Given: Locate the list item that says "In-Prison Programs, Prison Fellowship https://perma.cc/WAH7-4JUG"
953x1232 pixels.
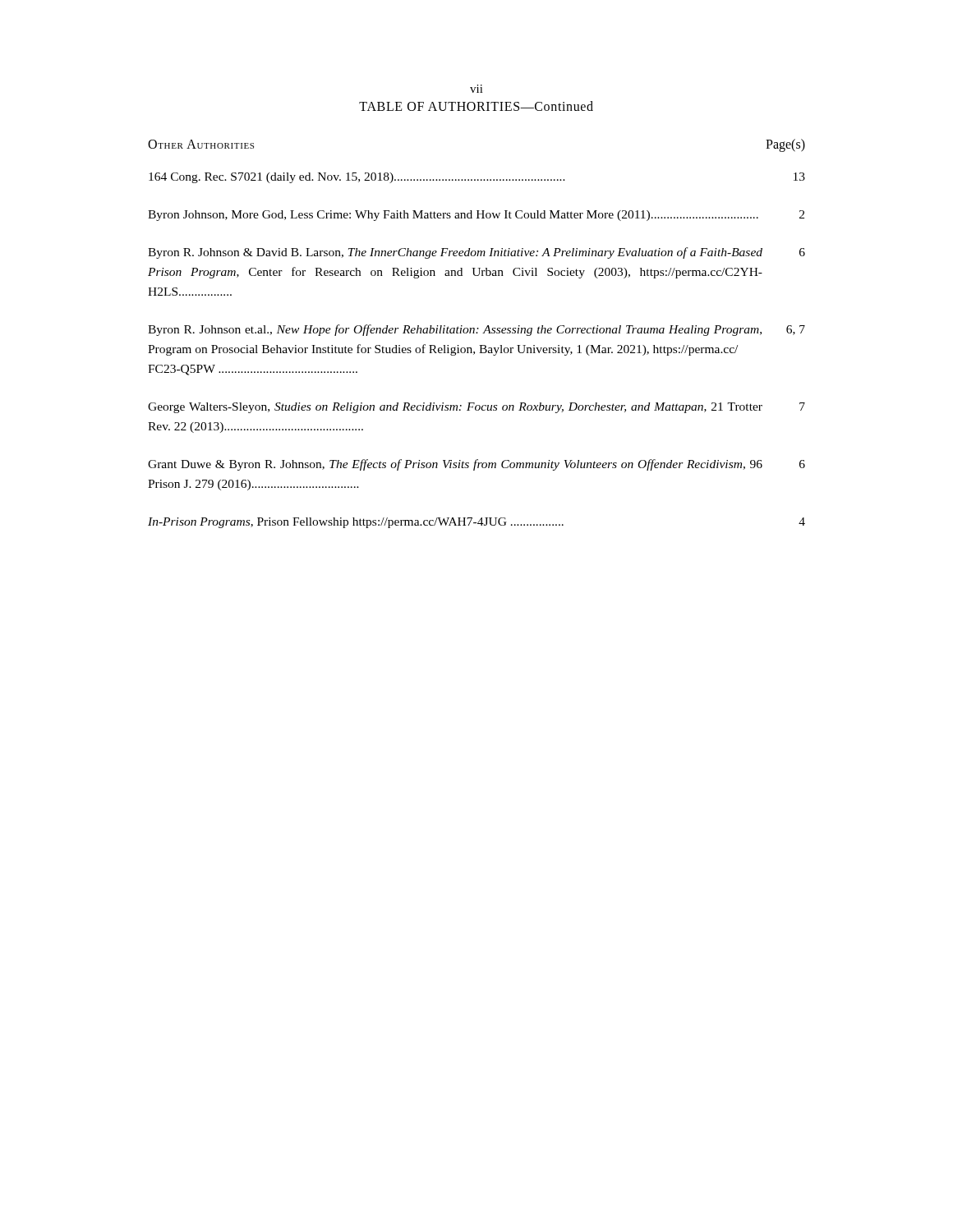Looking at the screenshot, I should [476, 522].
